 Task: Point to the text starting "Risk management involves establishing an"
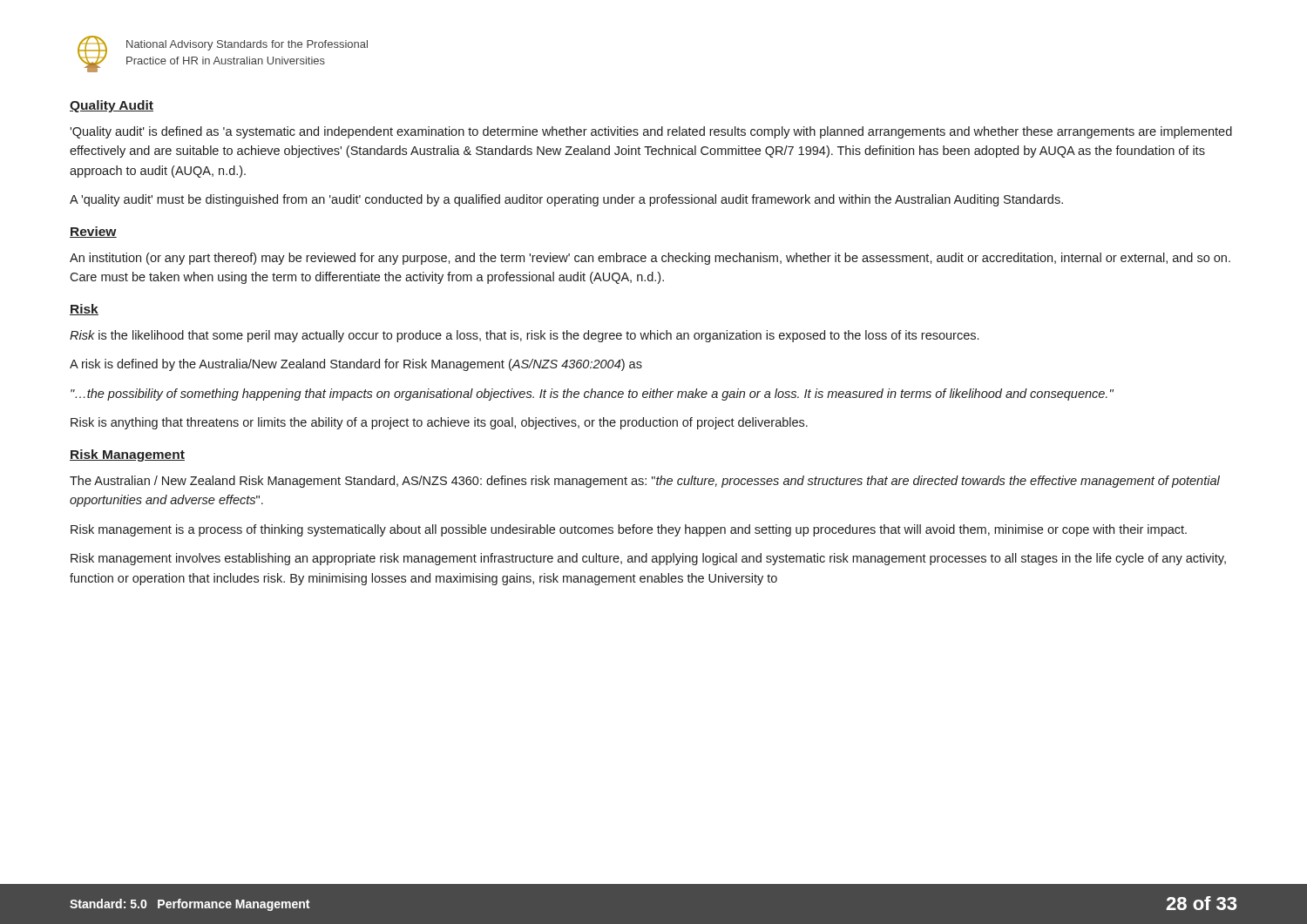tap(648, 568)
